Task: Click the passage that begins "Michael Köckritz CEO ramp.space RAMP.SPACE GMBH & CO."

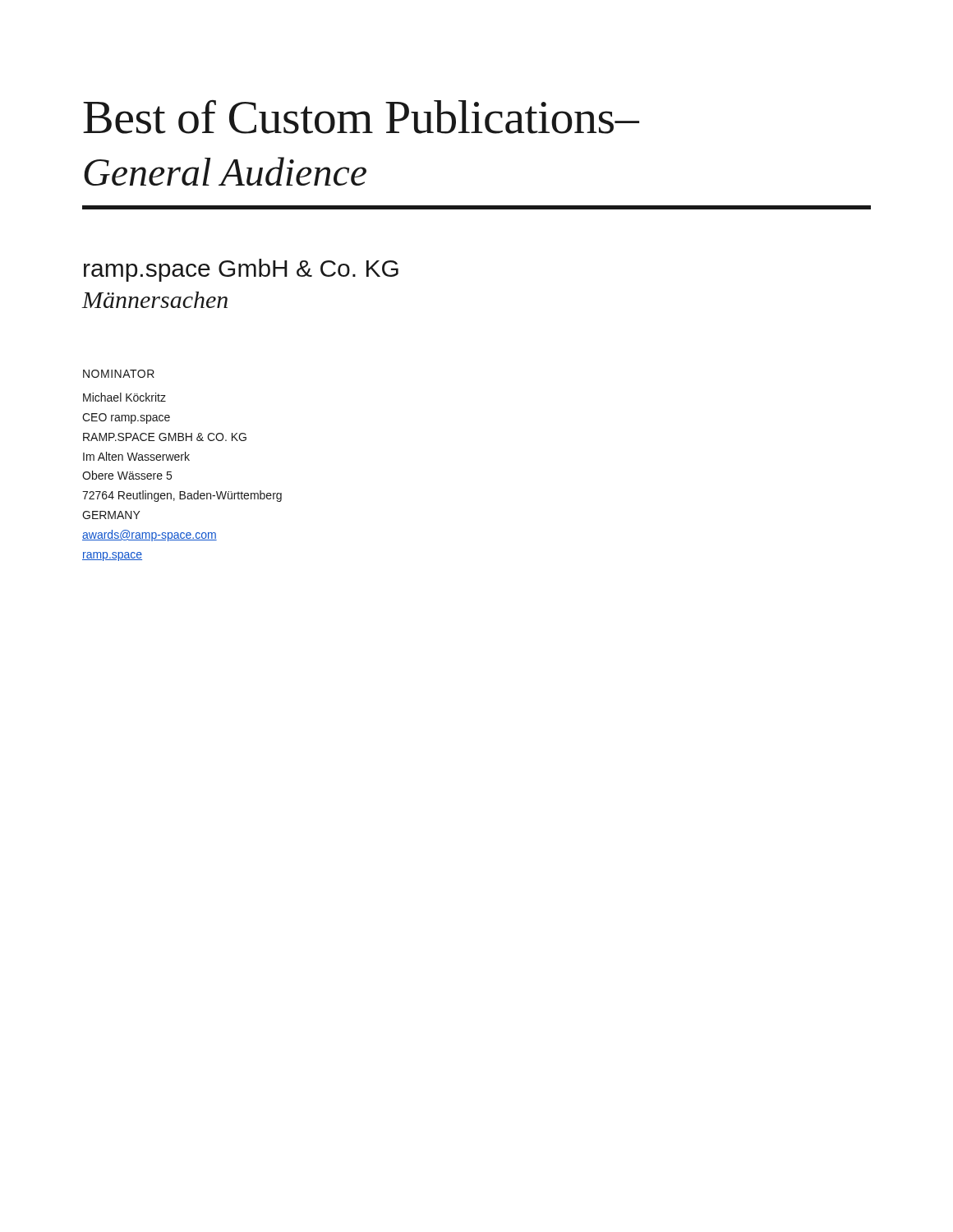Action: 182,476
